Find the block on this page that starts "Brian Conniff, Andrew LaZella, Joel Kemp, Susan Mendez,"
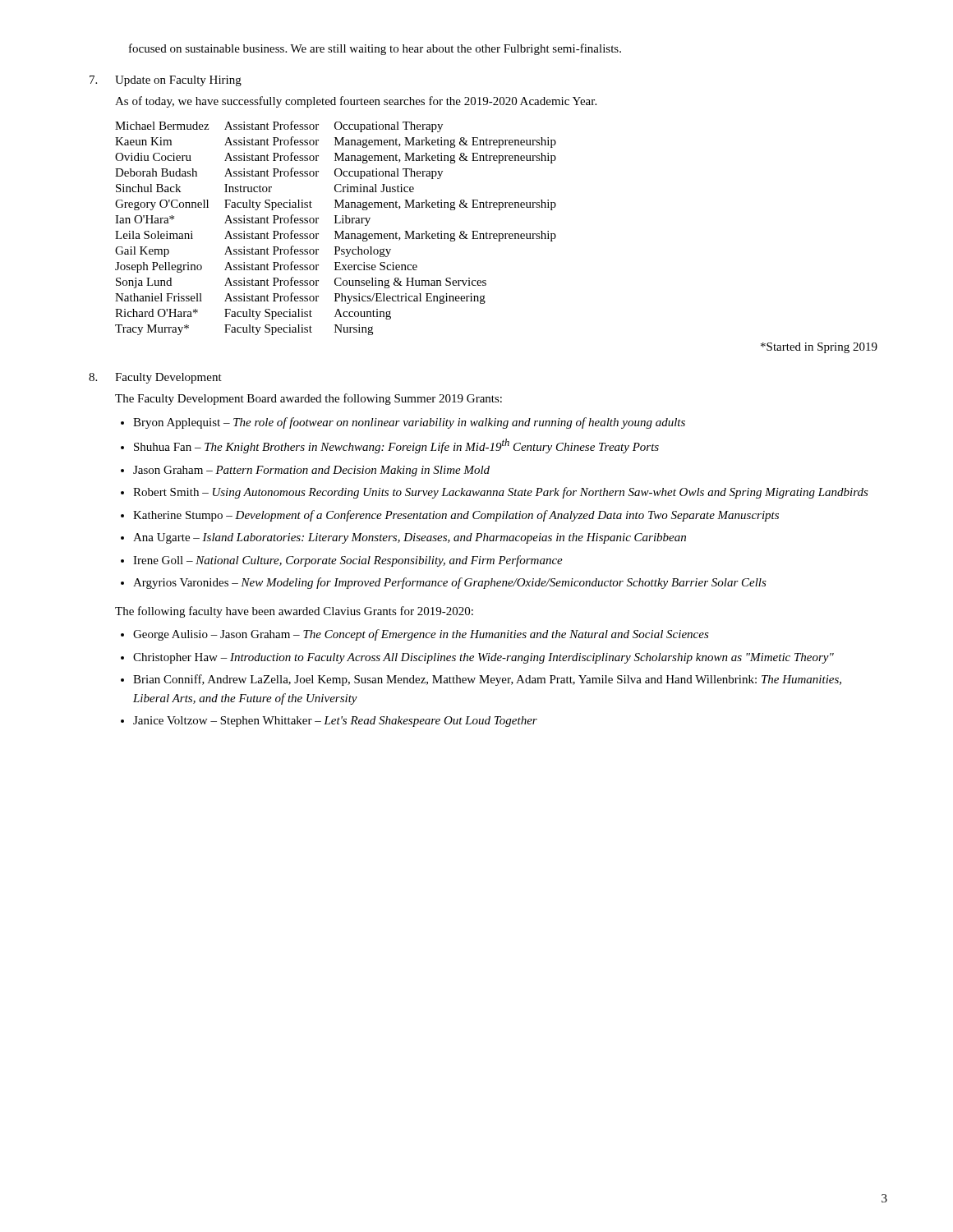The width and height of the screenshot is (953, 1232). pos(488,689)
